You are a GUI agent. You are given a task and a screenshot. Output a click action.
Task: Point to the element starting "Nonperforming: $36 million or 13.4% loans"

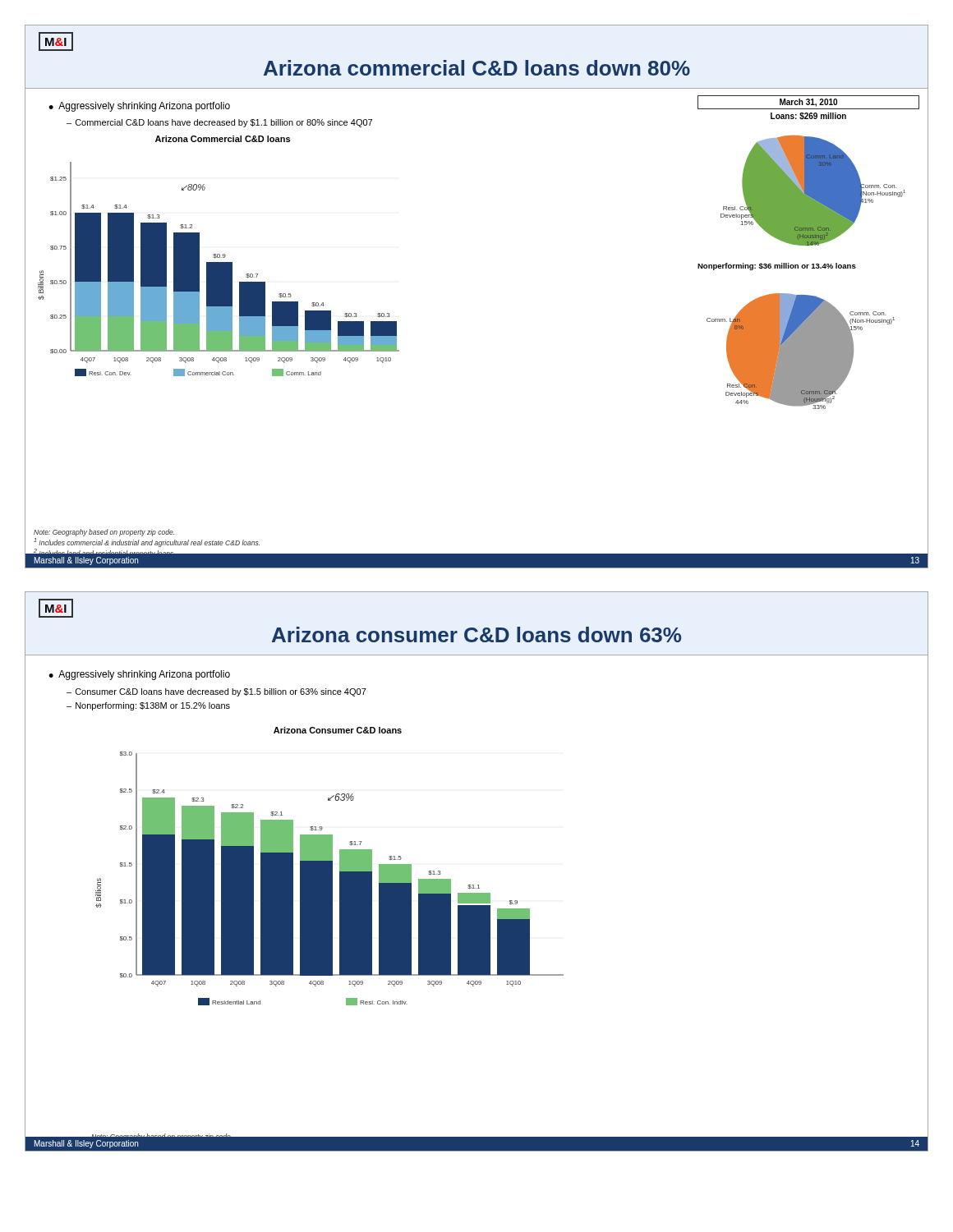point(777,266)
